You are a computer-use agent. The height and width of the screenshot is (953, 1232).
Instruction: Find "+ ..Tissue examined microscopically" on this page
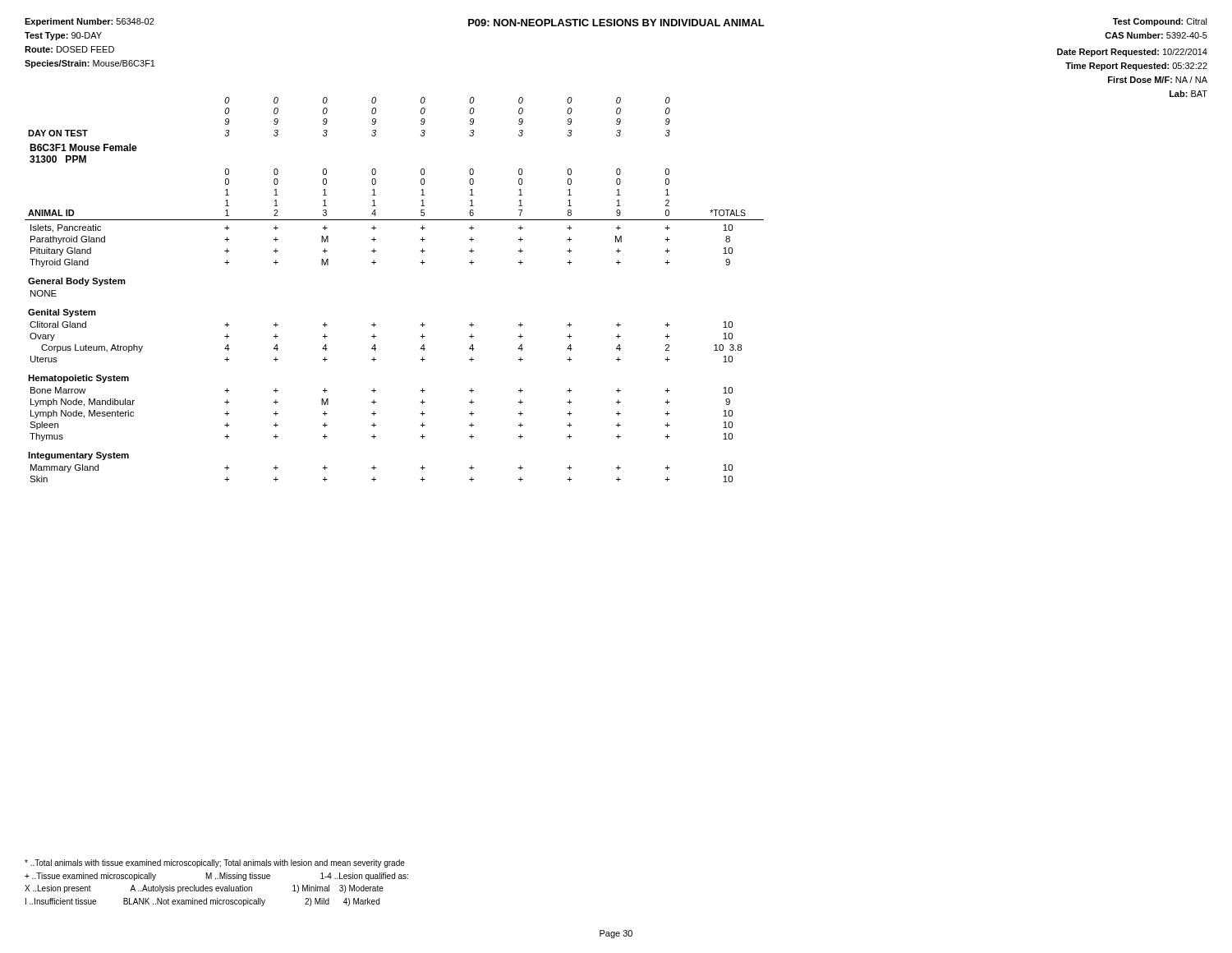coord(90,876)
